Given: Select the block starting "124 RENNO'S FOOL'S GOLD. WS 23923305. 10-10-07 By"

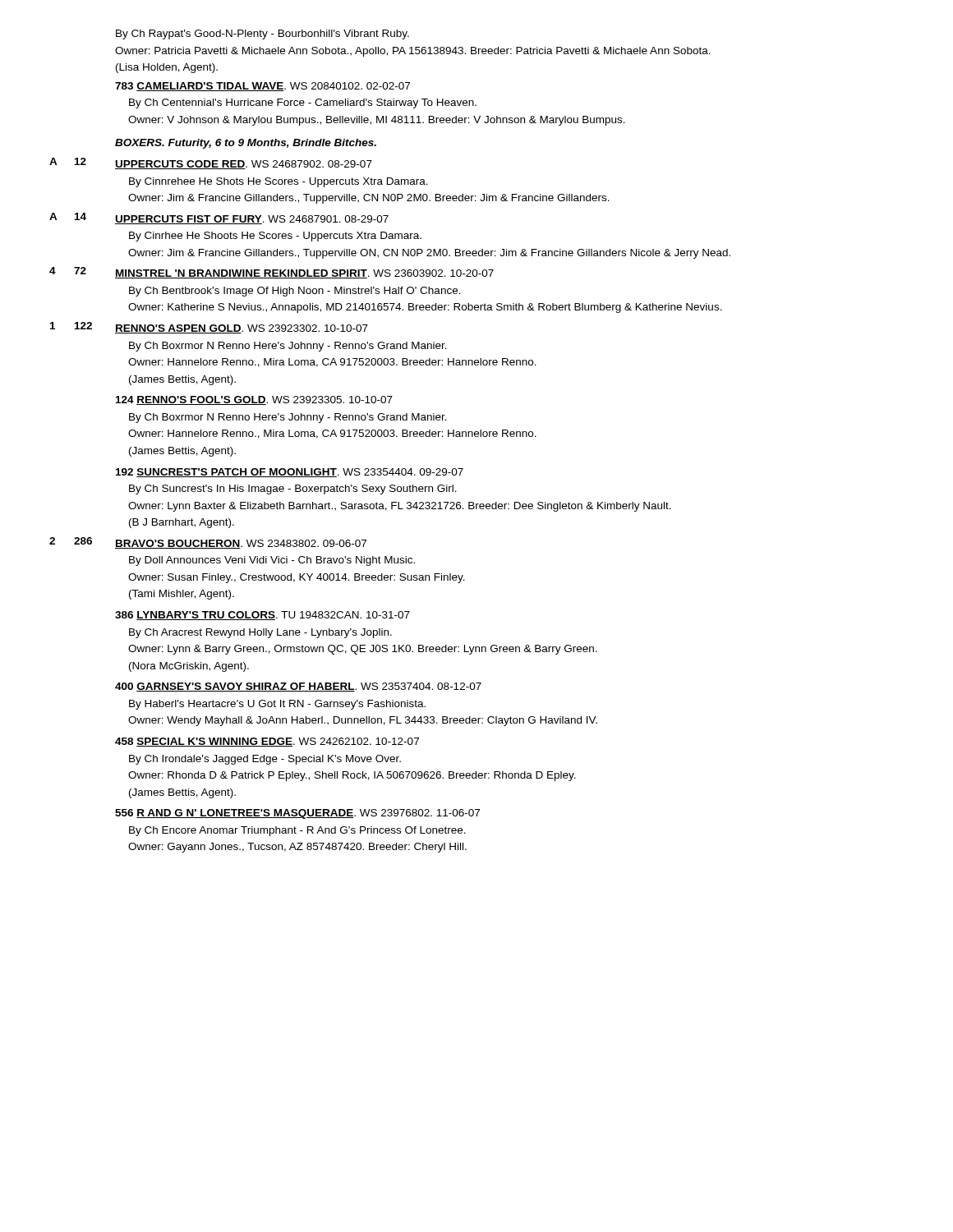Looking at the screenshot, I should [x=476, y=425].
